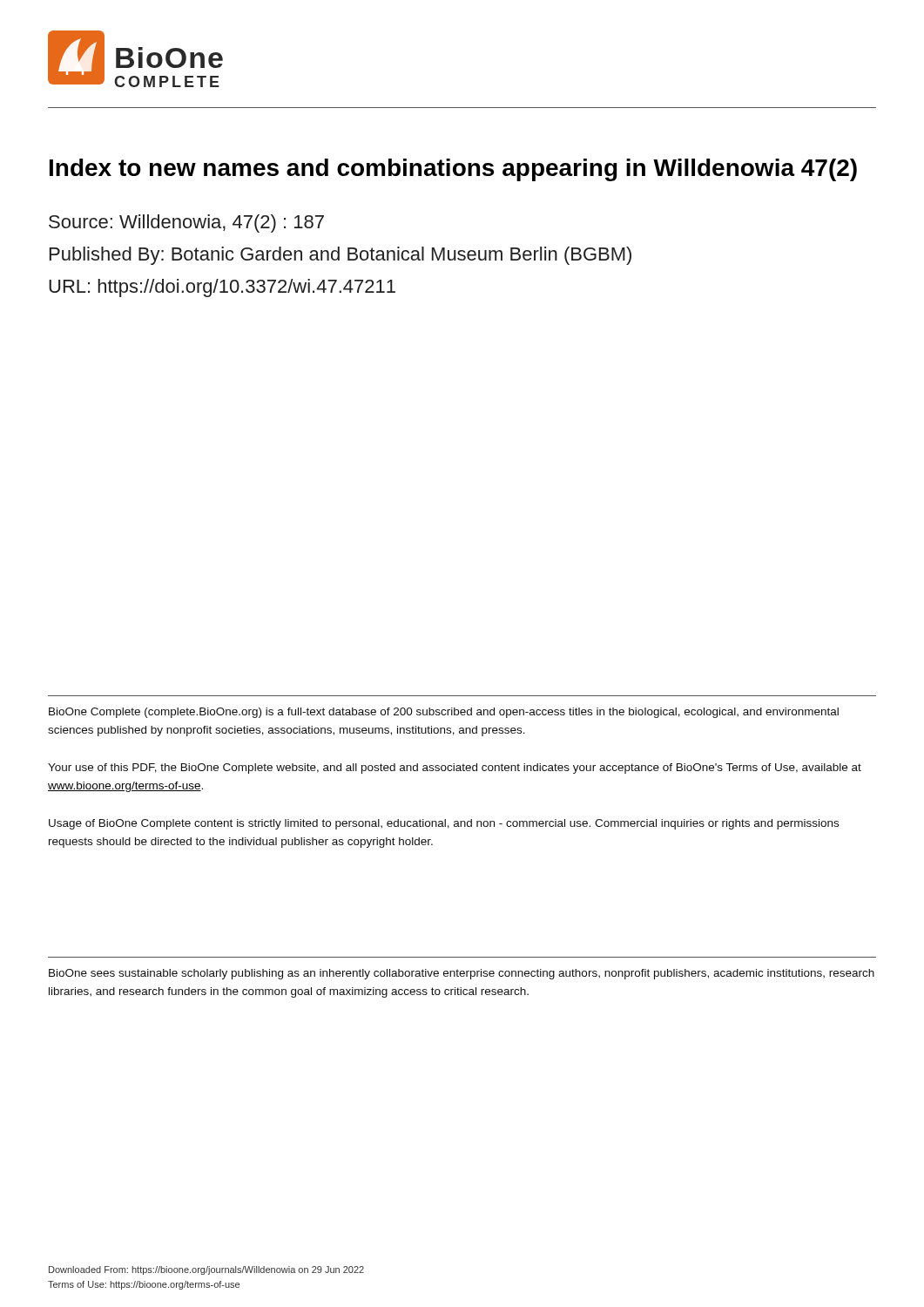
Task: Locate the text block with the text "BioOne sees sustainable scholarly publishing as"
Action: click(461, 982)
